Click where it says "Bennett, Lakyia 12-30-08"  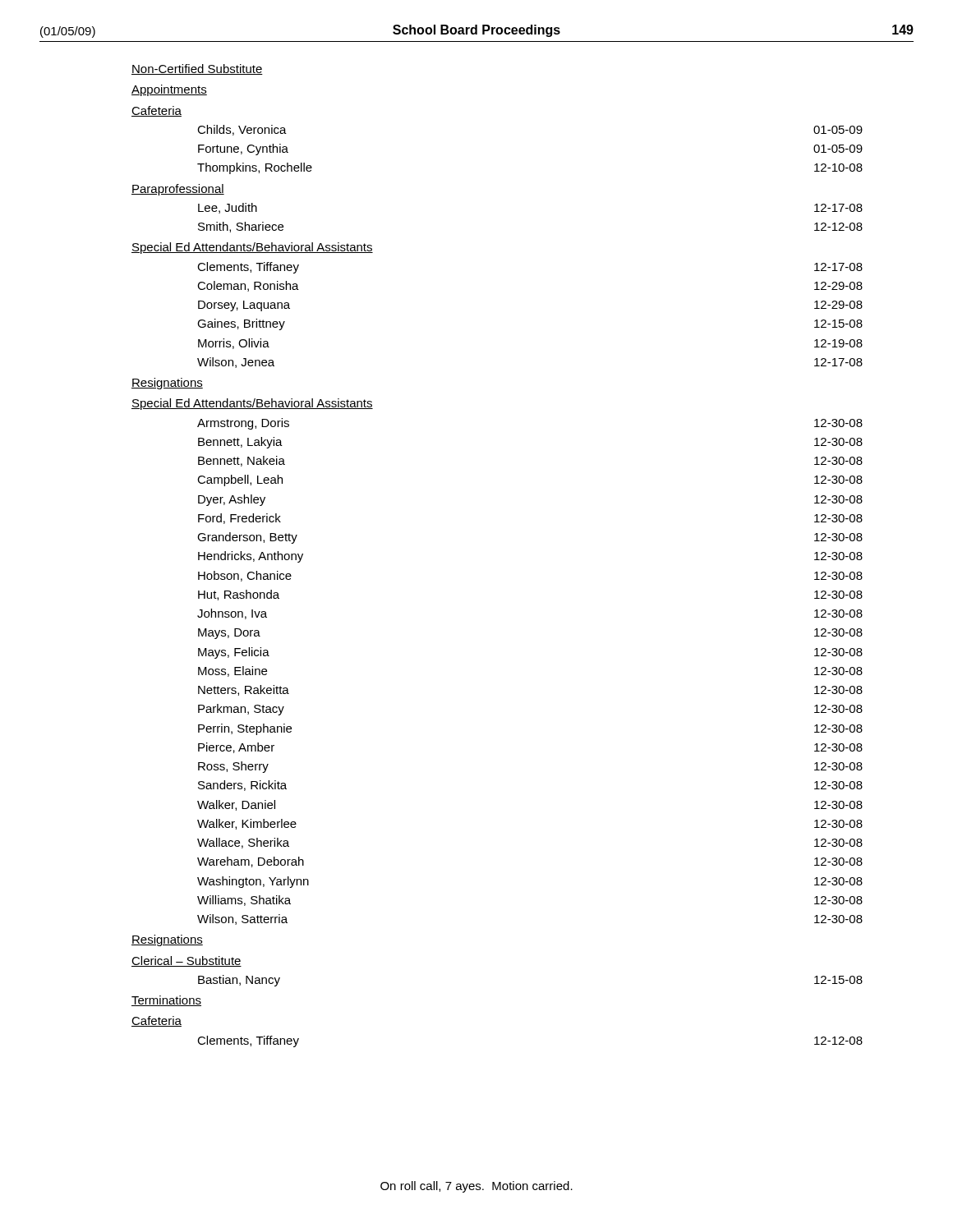tap(232, 442)
